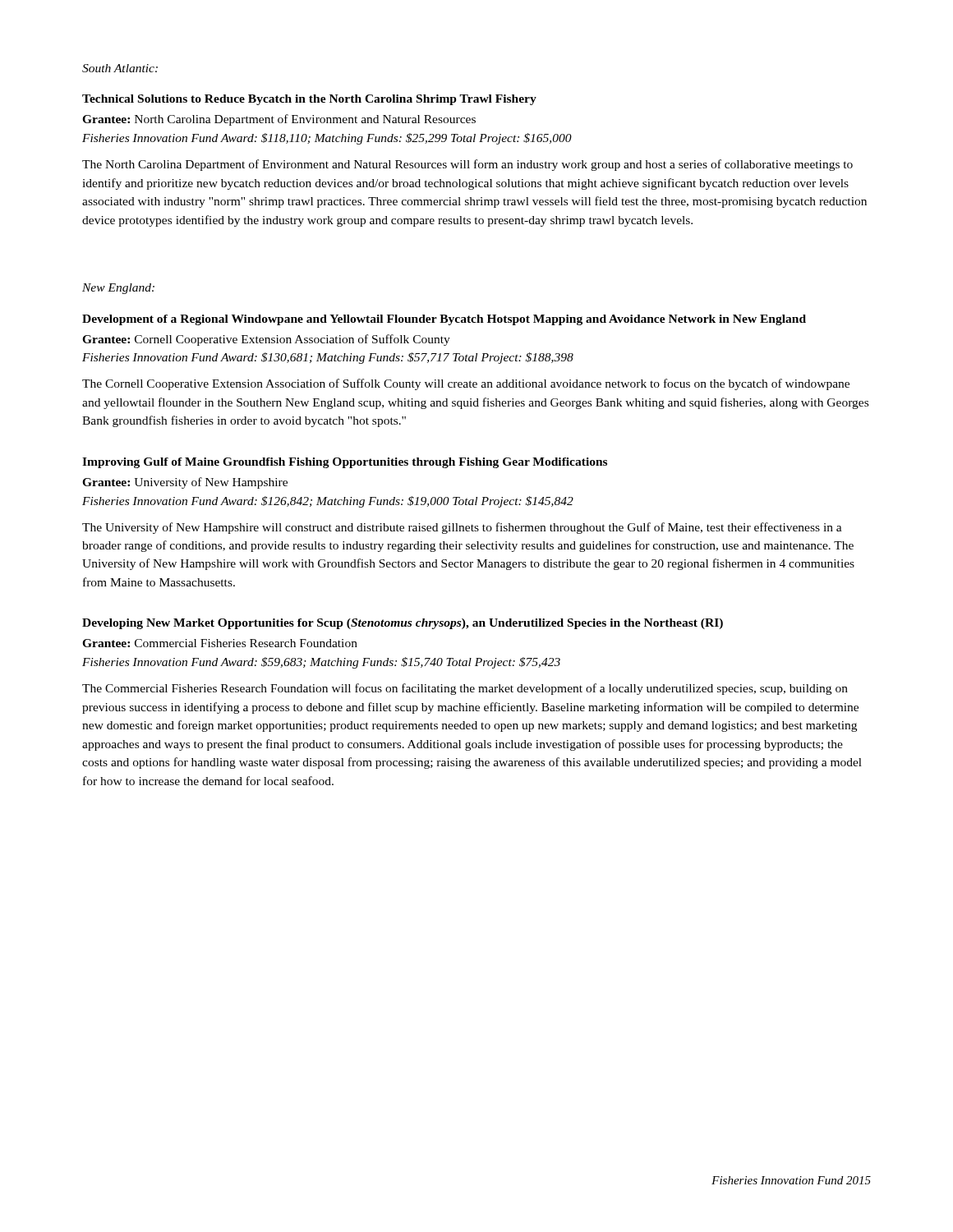This screenshot has height=1232, width=953.
Task: Locate the text "Grantee: Commercial Fisheries Research Foundation"
Action: 220,643
